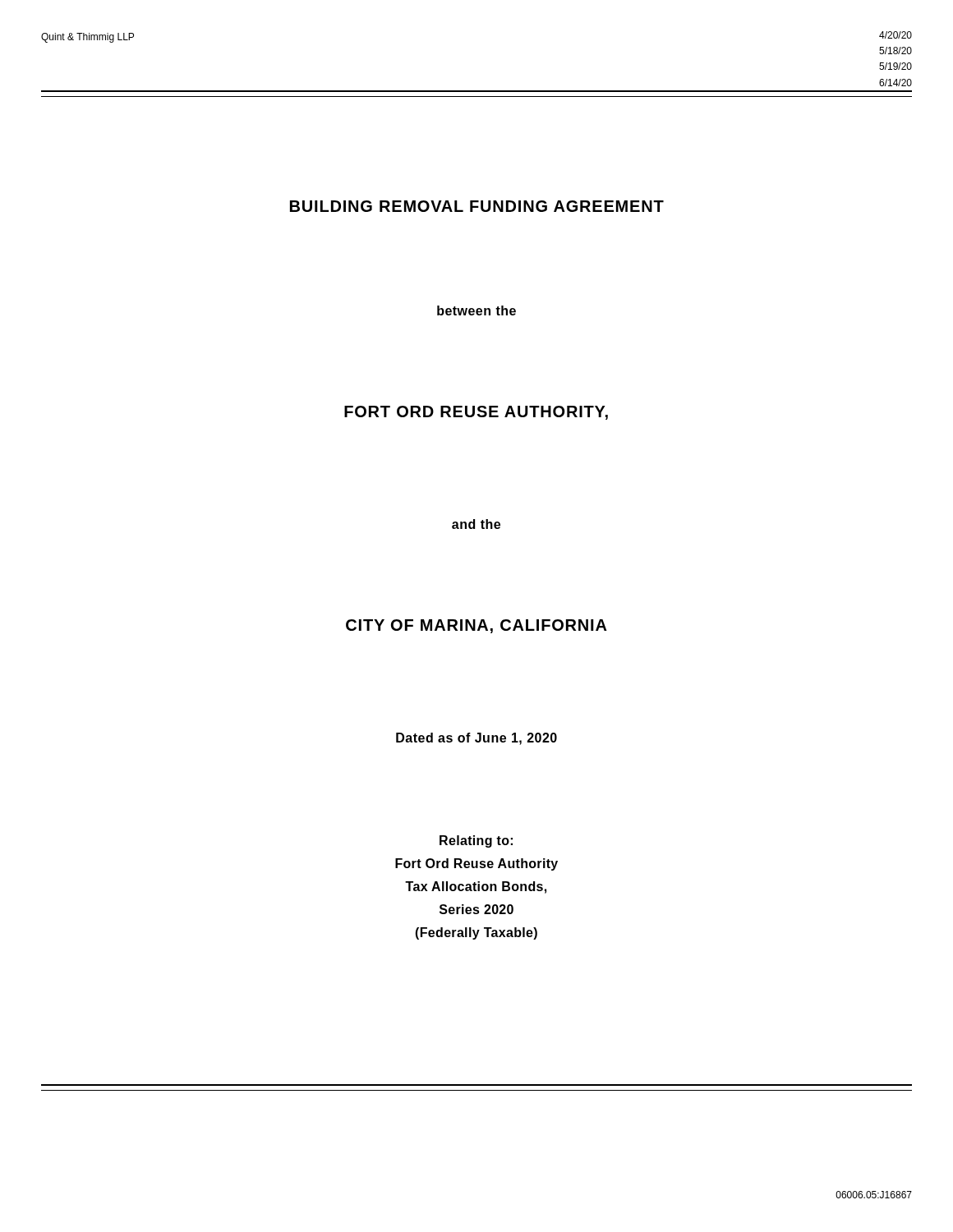Screen dimensions: 1232x953
Task: Where does it say "BUILDING REMOVAL FUNDING AGREEMENT"?
Action: click(476, 206)
